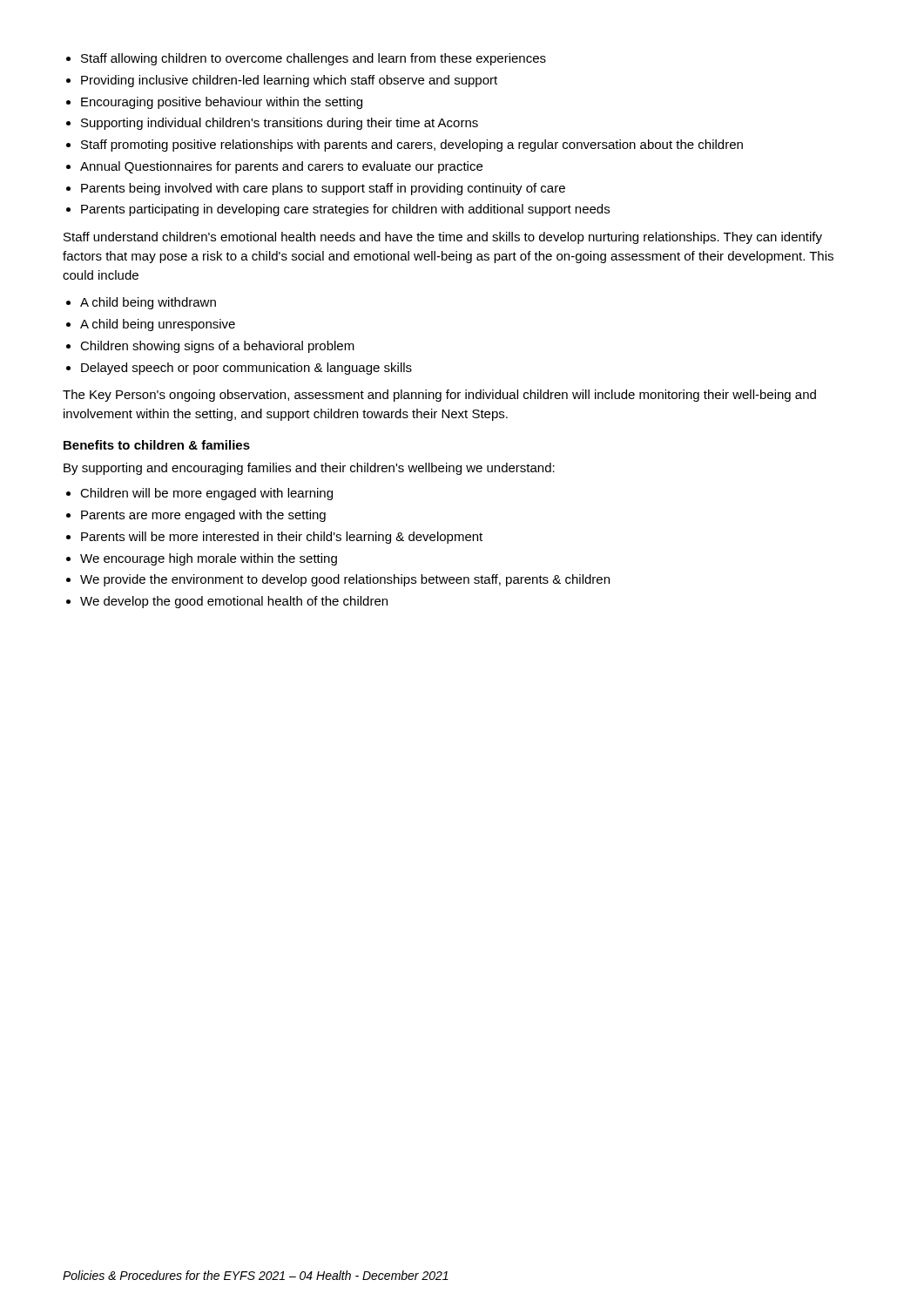924x1307 pixels.
Task: Click on the list item that says "Supporting individual children's transitions during"
Action: 471,123
